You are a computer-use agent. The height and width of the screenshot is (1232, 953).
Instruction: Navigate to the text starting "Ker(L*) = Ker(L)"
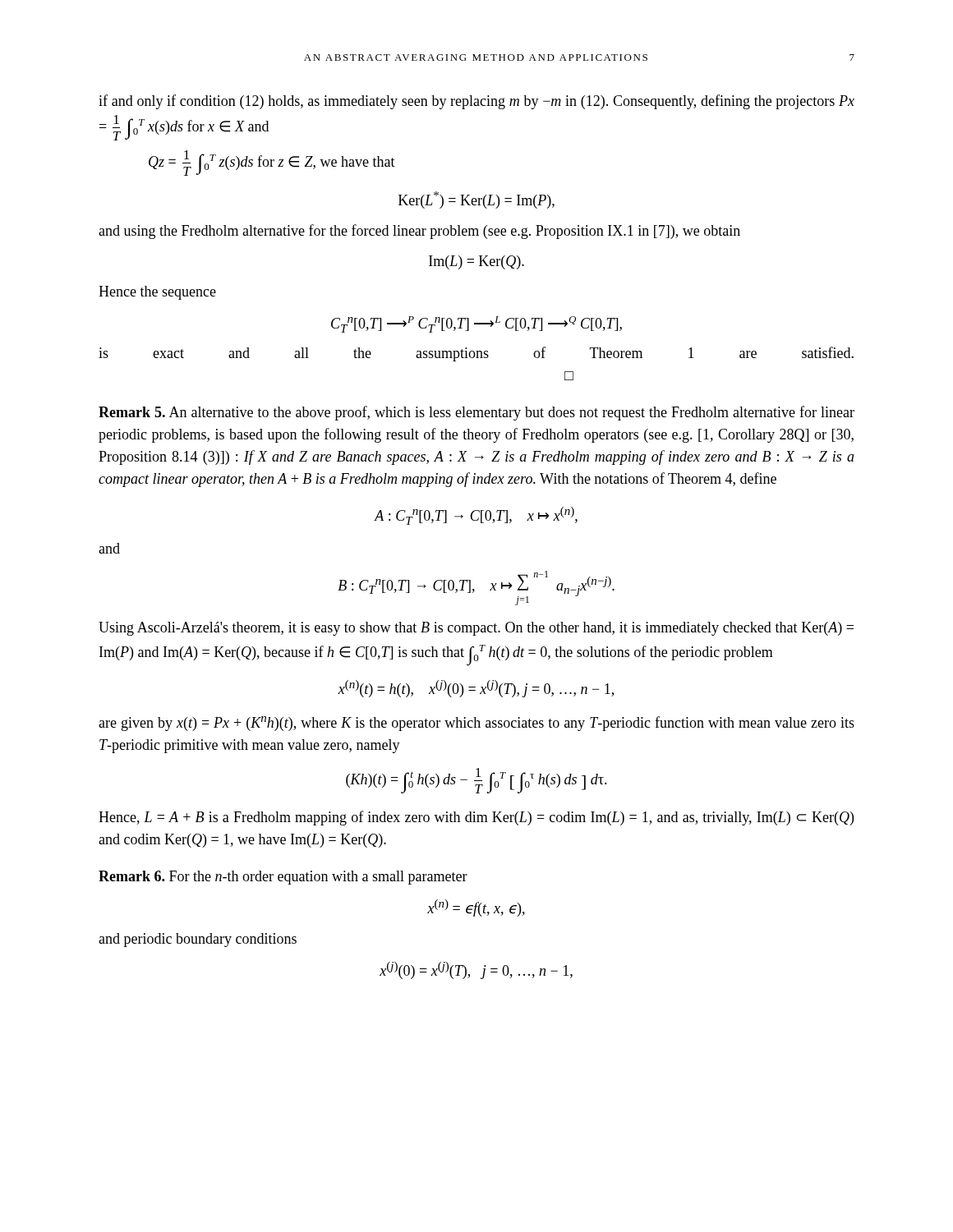click(x=476, y=198)
